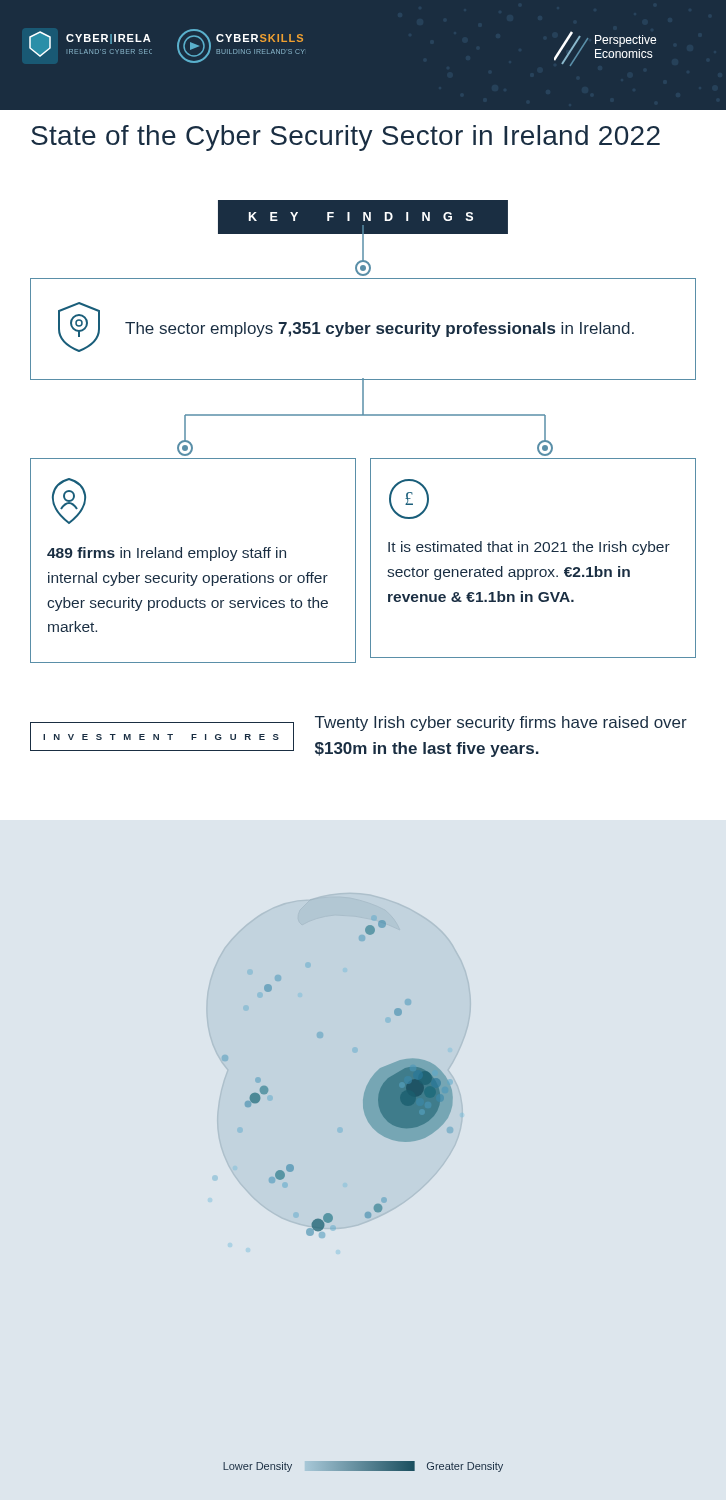Click on the text block with the text "489 firms in Ireland employ staff in"
Screen dimensions: 1500x726
coord(193,559)
